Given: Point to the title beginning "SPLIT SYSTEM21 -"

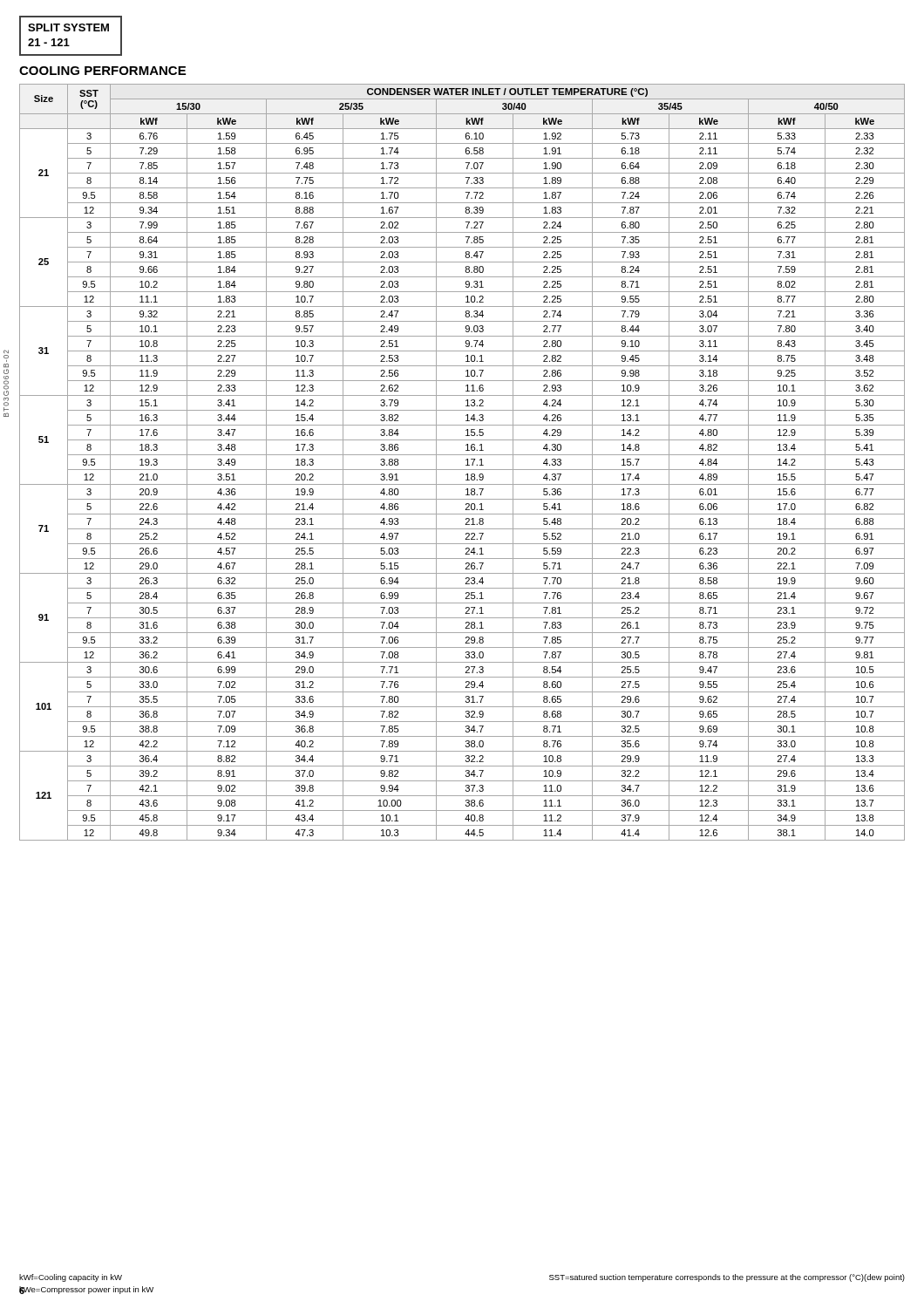Looking at the screenshot, I should click(69, 36).
